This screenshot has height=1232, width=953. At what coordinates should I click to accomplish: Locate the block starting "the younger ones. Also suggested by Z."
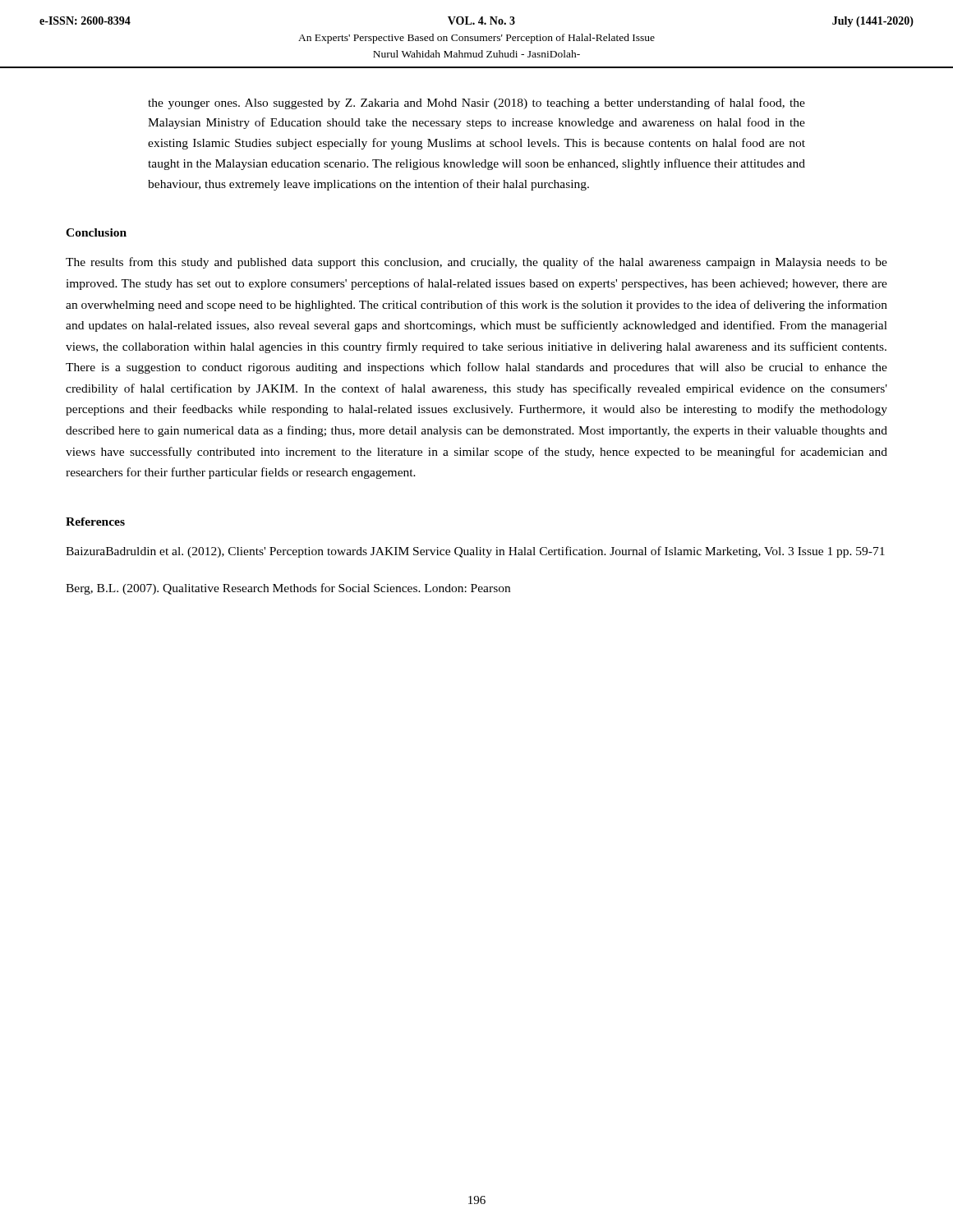[476, 143]
